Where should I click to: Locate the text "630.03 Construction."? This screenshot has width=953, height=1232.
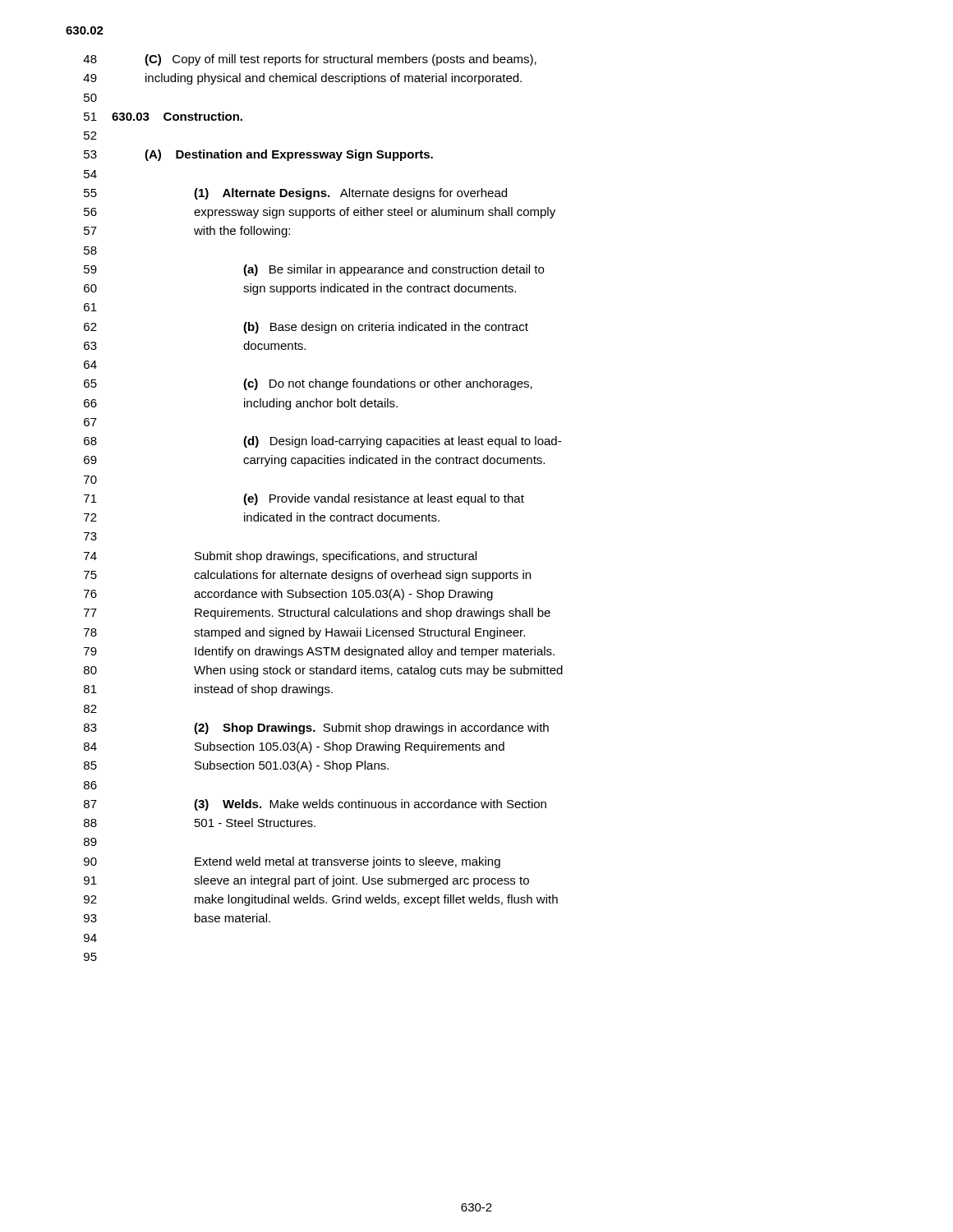click(x=177, y=116)
